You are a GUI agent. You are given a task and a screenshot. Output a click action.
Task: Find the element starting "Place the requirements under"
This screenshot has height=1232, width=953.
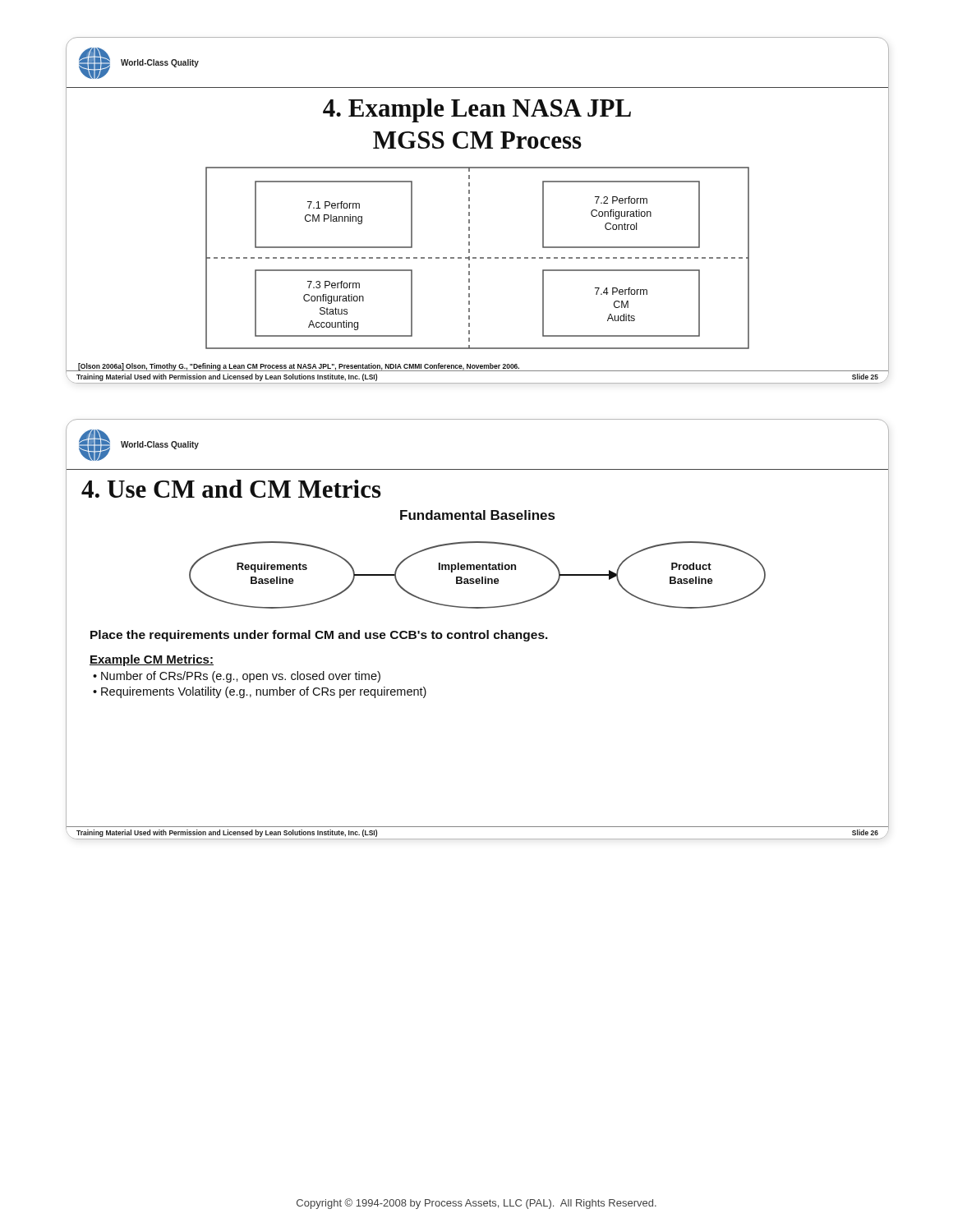pos(319,635)
